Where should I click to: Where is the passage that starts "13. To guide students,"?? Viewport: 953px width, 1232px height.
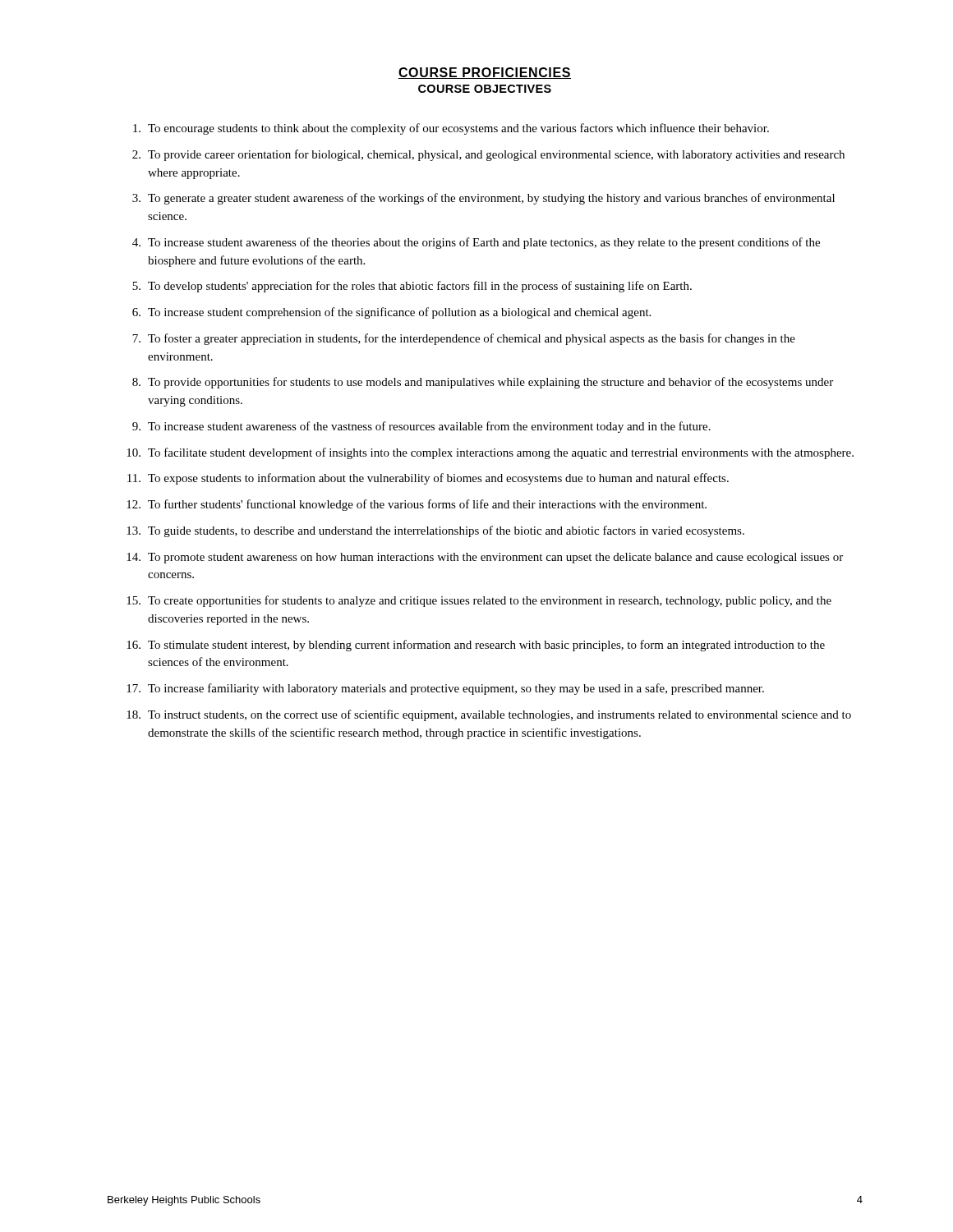[485, 531]
